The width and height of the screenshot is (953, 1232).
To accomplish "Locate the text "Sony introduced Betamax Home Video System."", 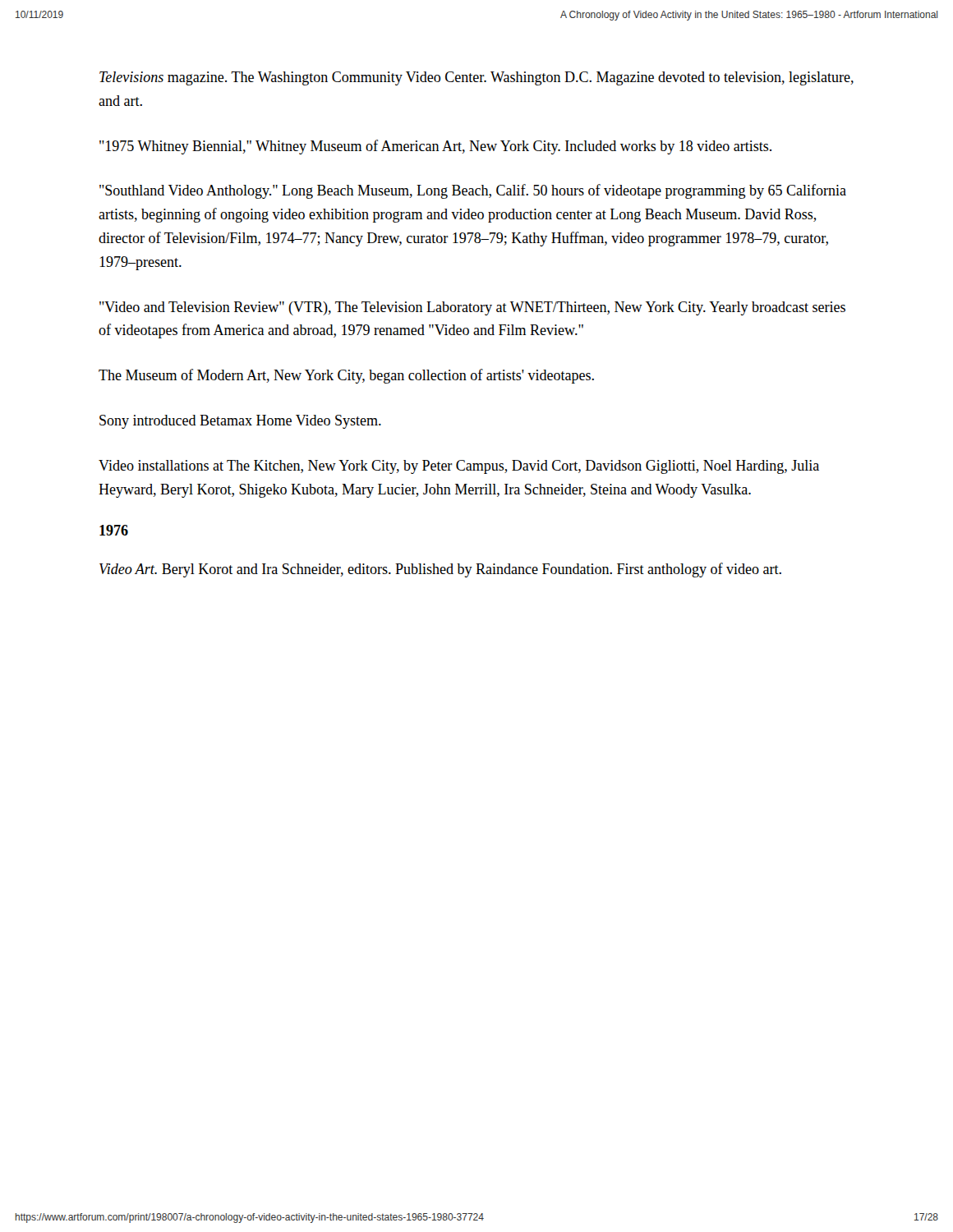I will [x=240, y=420].
